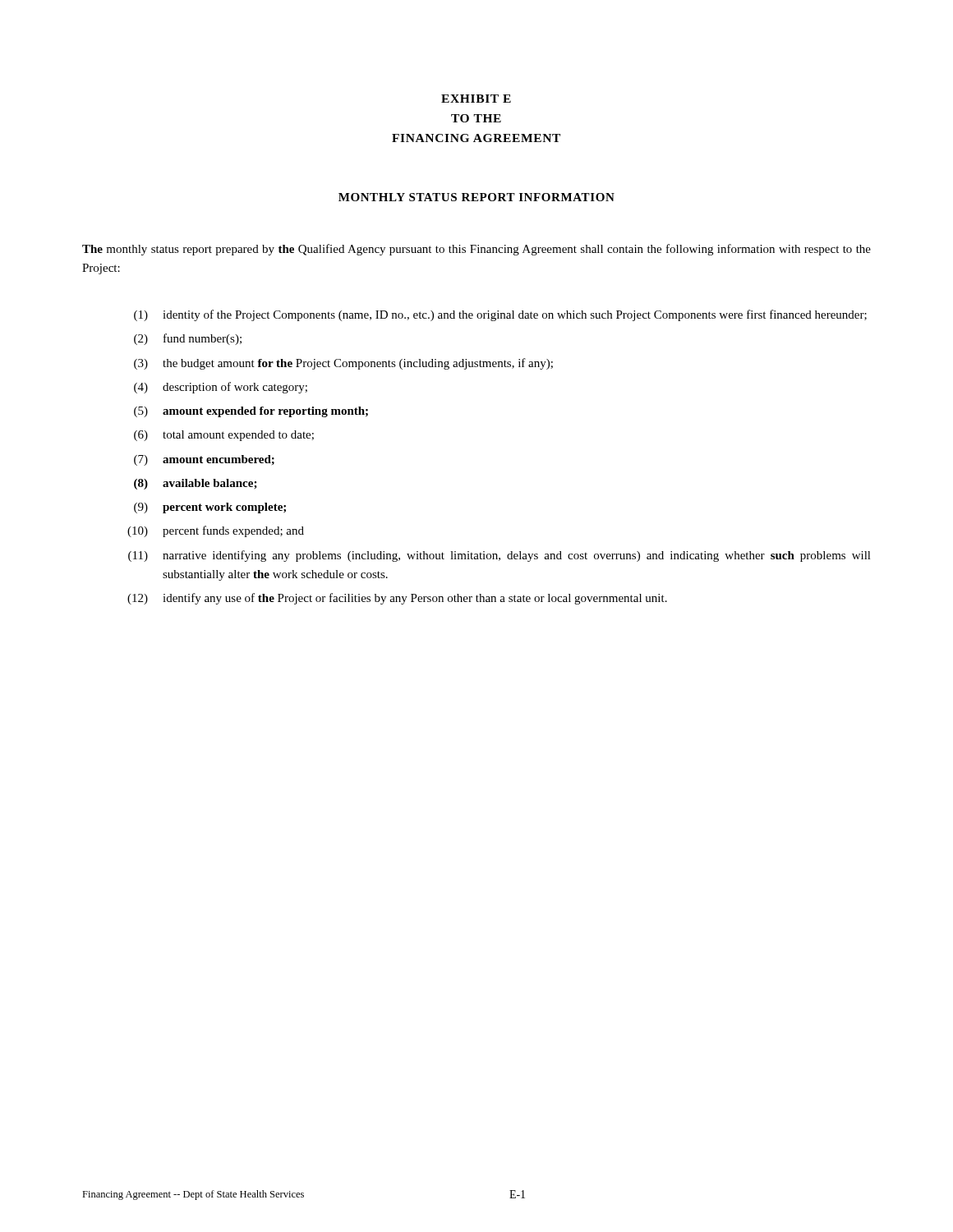This screenshot has width=953, height=1232.
Task: Point to the region starting "(12) identify any use of the"
Action: 476,598
